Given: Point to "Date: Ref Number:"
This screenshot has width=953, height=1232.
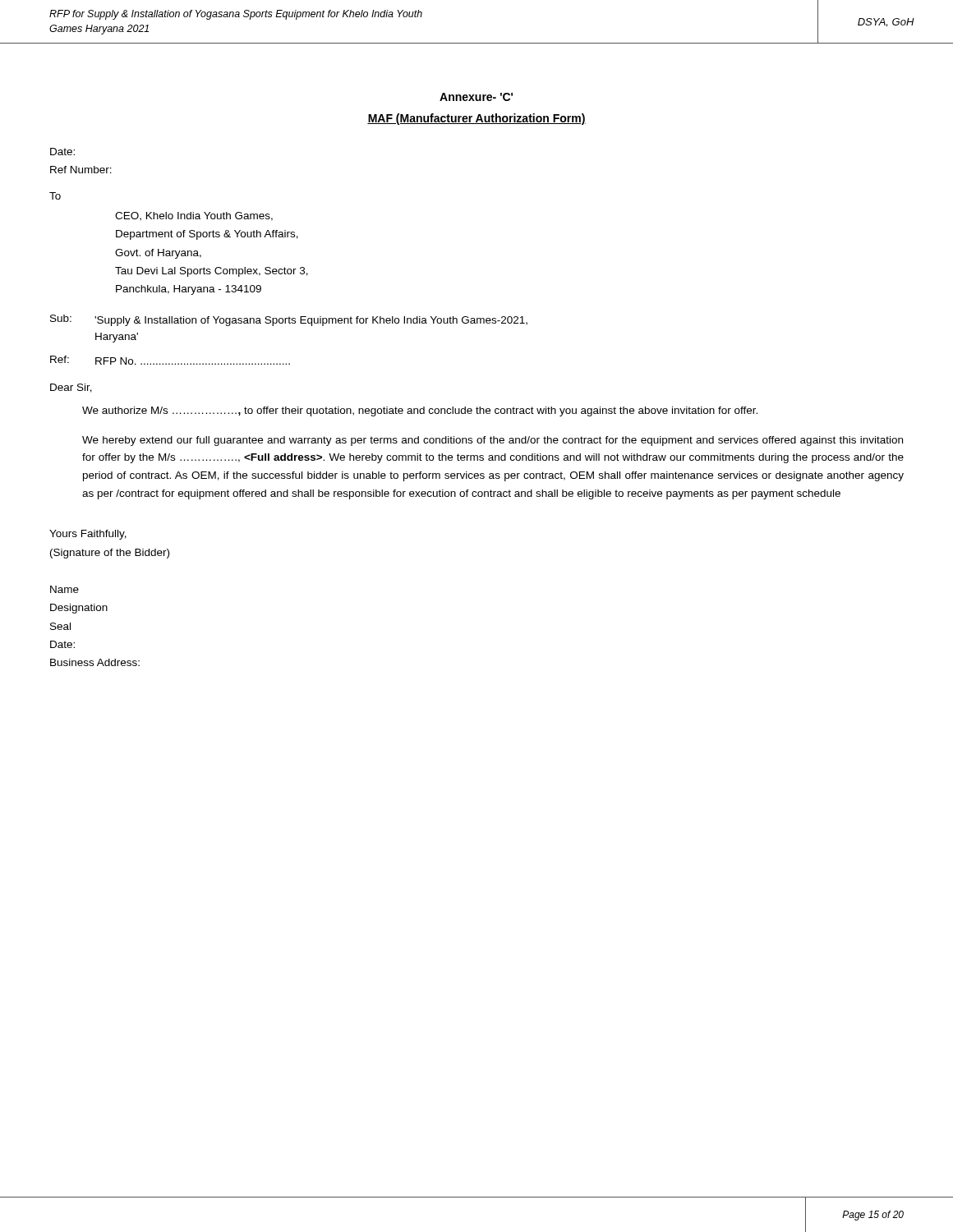Looking at the screenshot, I should [x=81, y=160].
